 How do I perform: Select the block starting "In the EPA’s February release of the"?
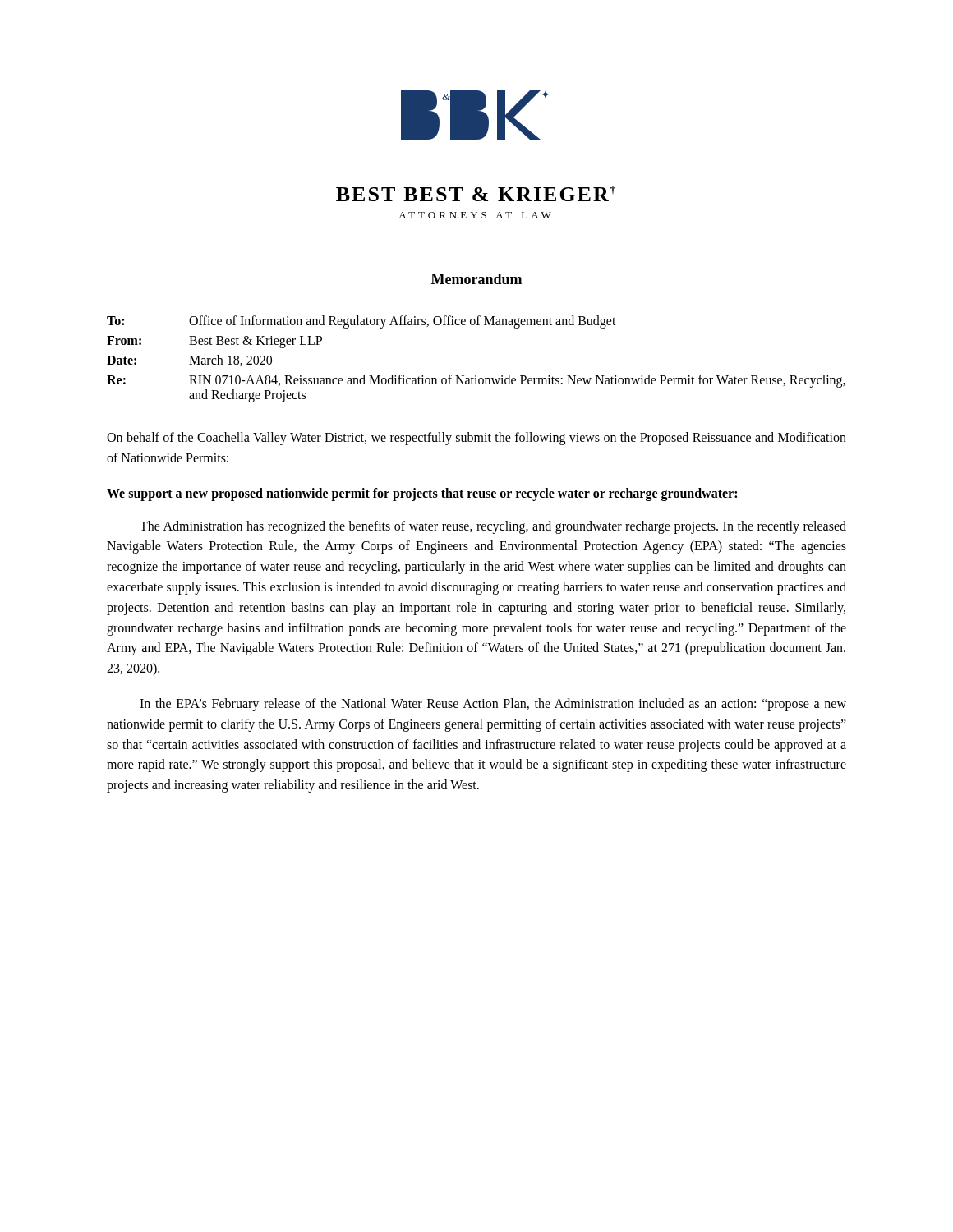click(476, 744)
